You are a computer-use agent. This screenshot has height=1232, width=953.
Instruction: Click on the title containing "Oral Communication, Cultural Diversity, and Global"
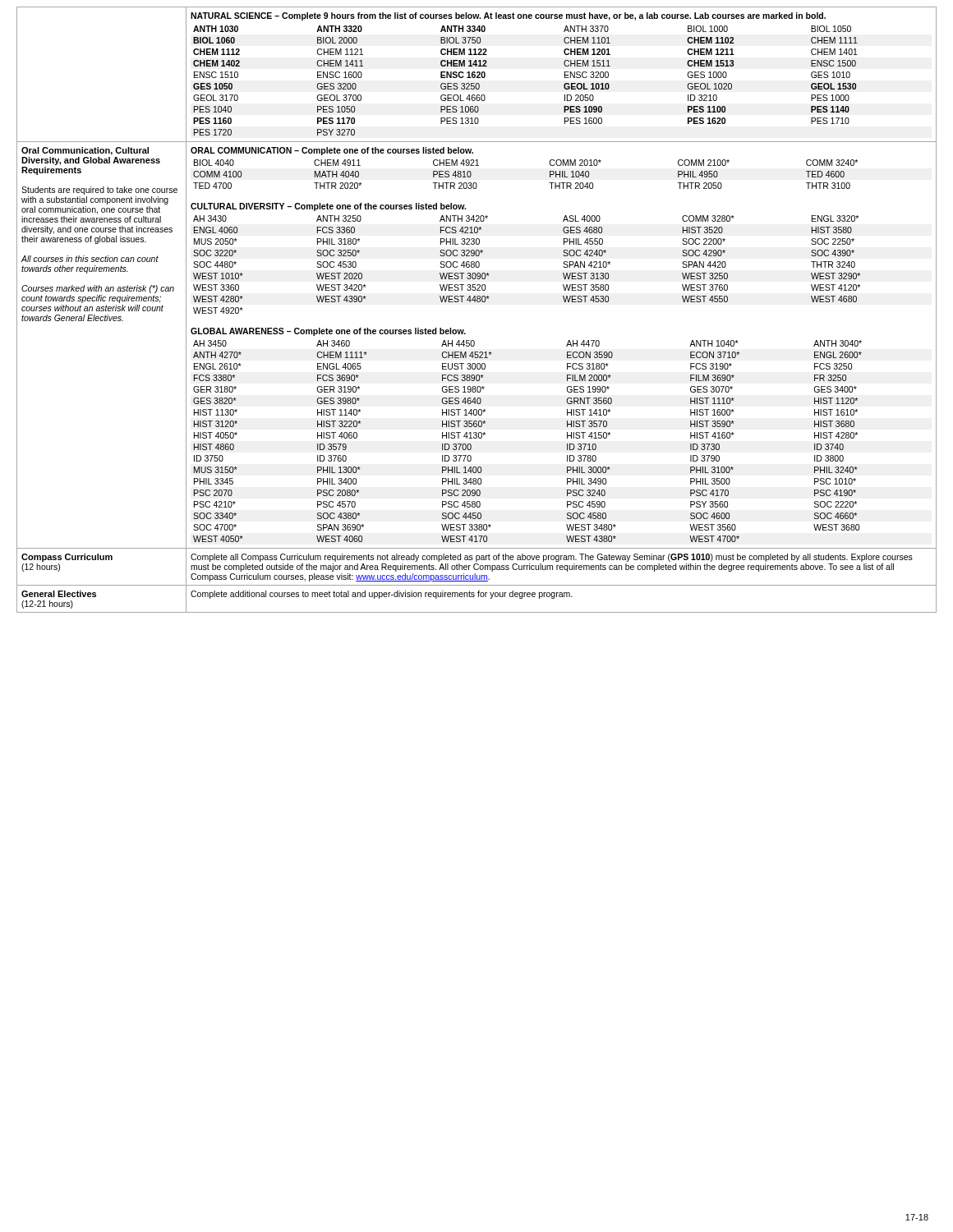click(x=91, y=160)
